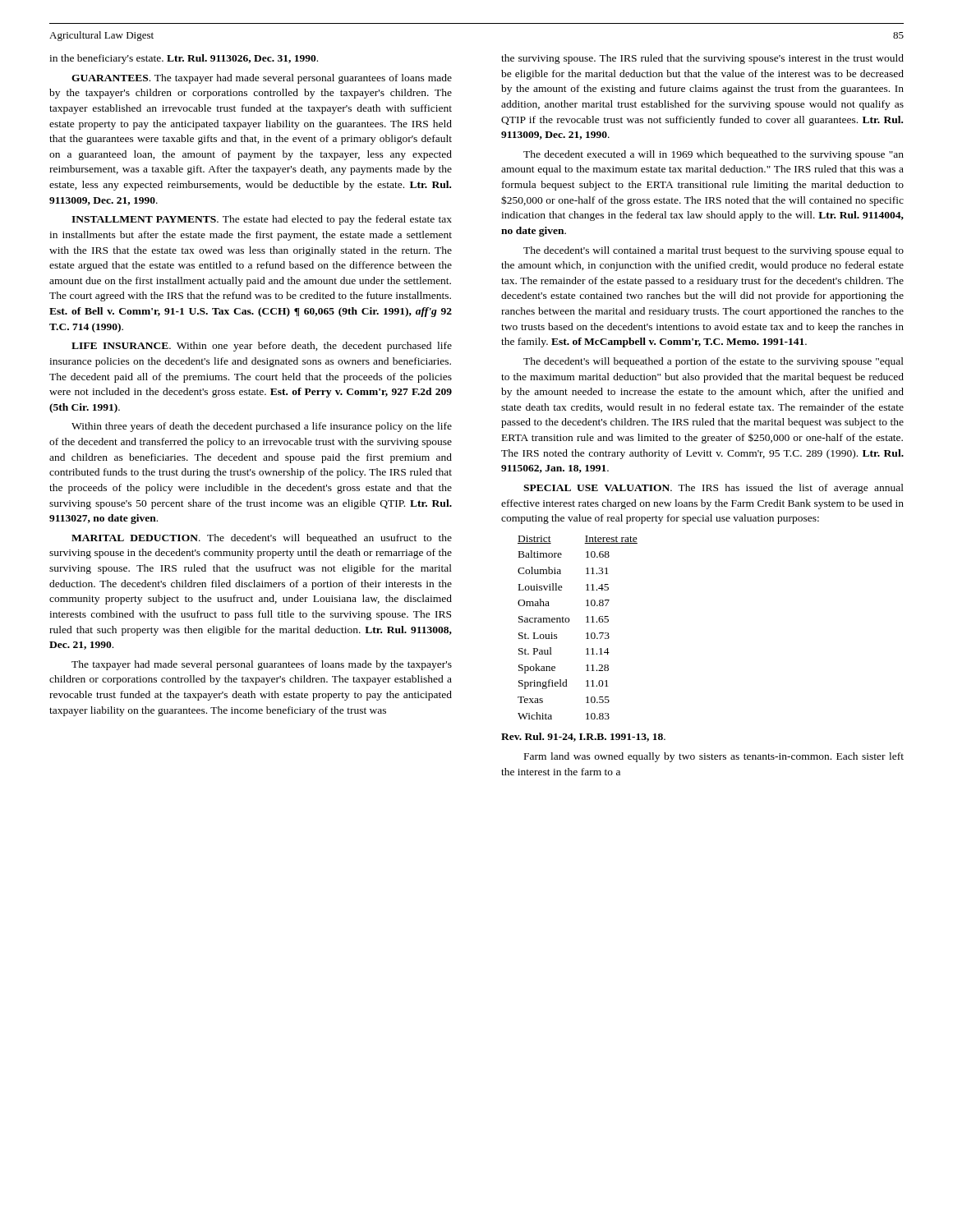The image size is (953, 1232).
Task: Locate the block of text that opens with "The decedent executed a will in"
Action: (x=702, y=193)
